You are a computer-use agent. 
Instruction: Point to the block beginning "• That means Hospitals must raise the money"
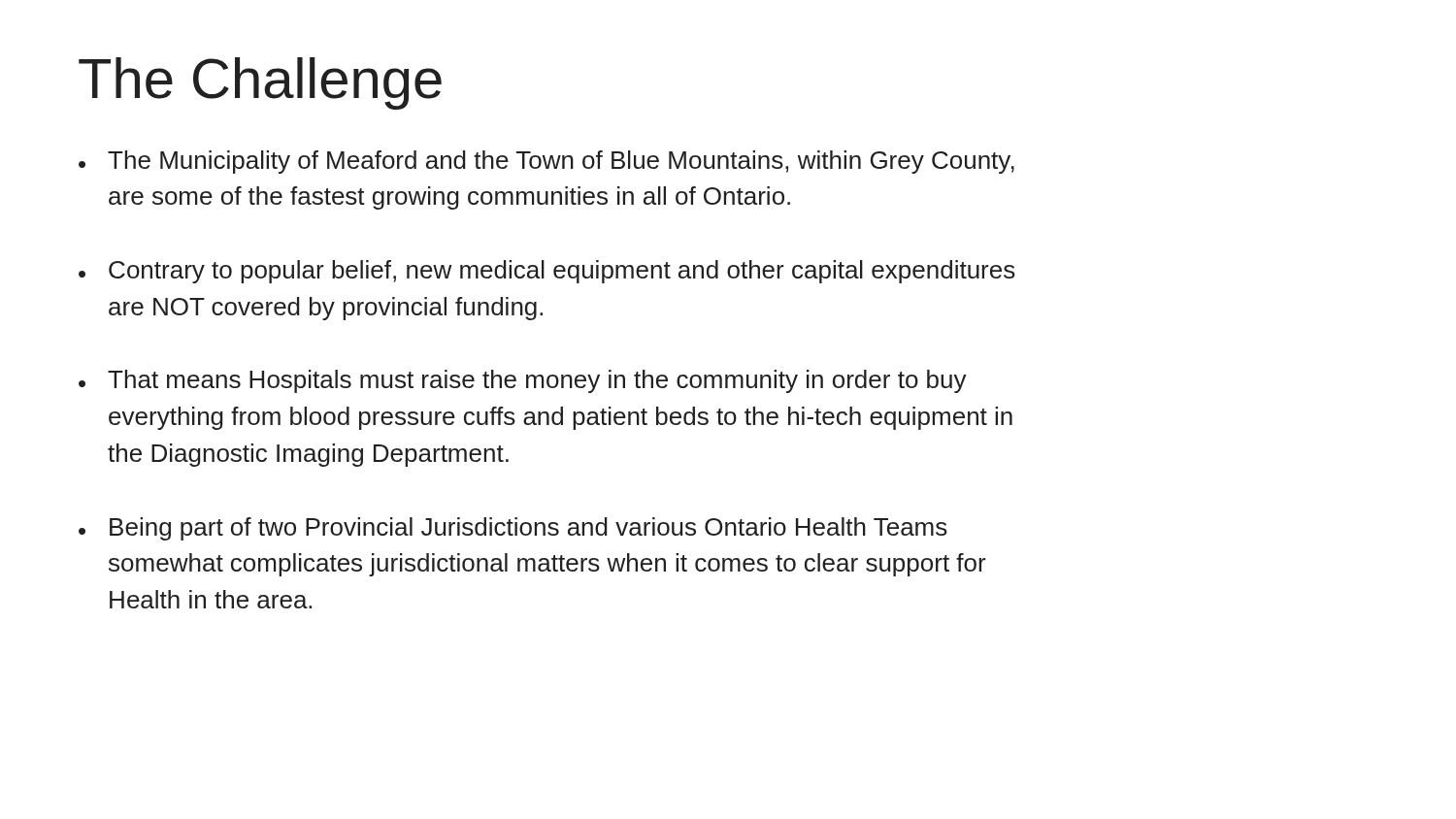pyautogui.click(x=728, y=417)
